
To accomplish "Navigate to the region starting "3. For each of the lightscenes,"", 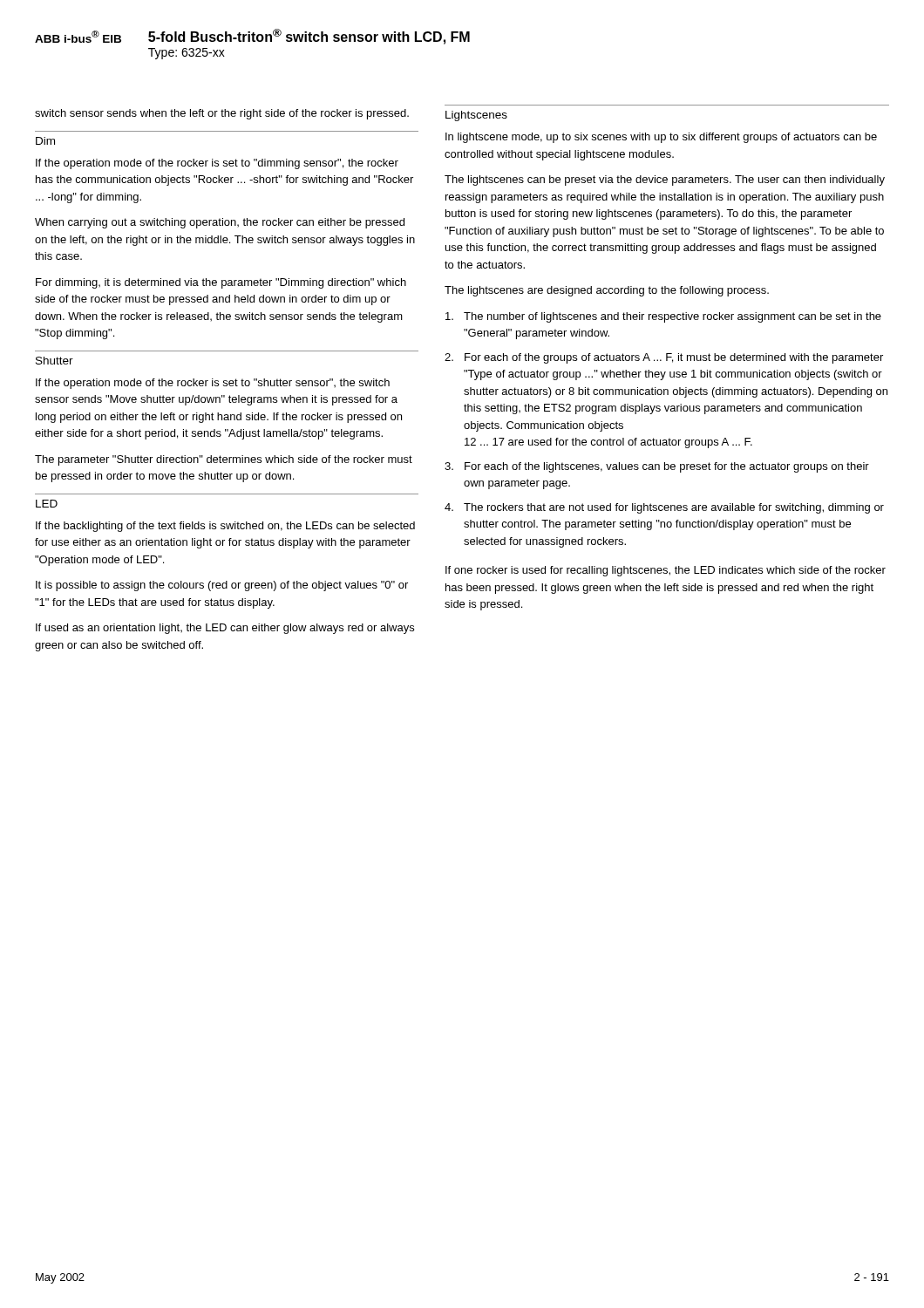I will 667,474.
